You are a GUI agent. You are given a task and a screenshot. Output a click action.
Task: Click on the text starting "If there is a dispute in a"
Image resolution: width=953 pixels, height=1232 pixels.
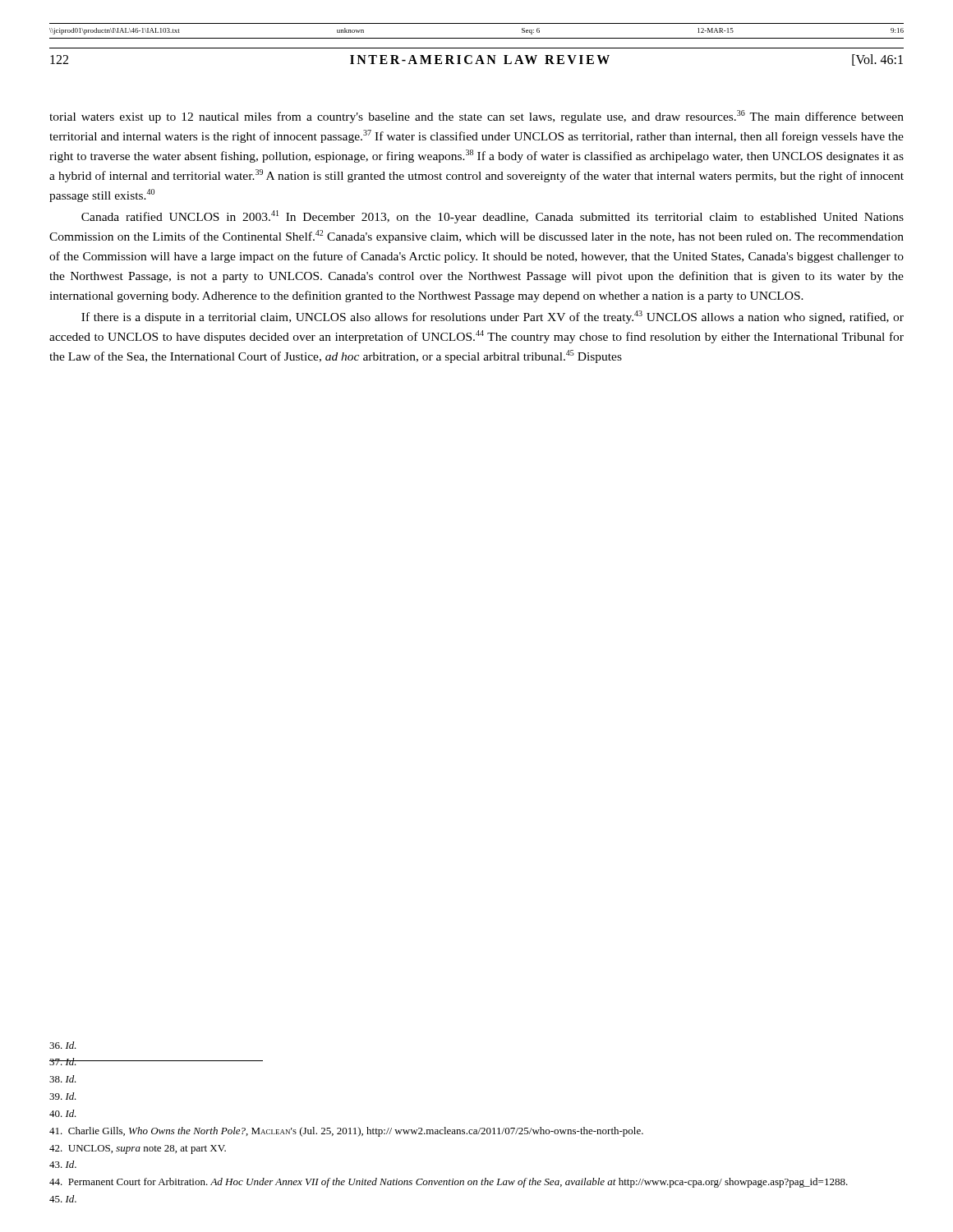[476, 336]
